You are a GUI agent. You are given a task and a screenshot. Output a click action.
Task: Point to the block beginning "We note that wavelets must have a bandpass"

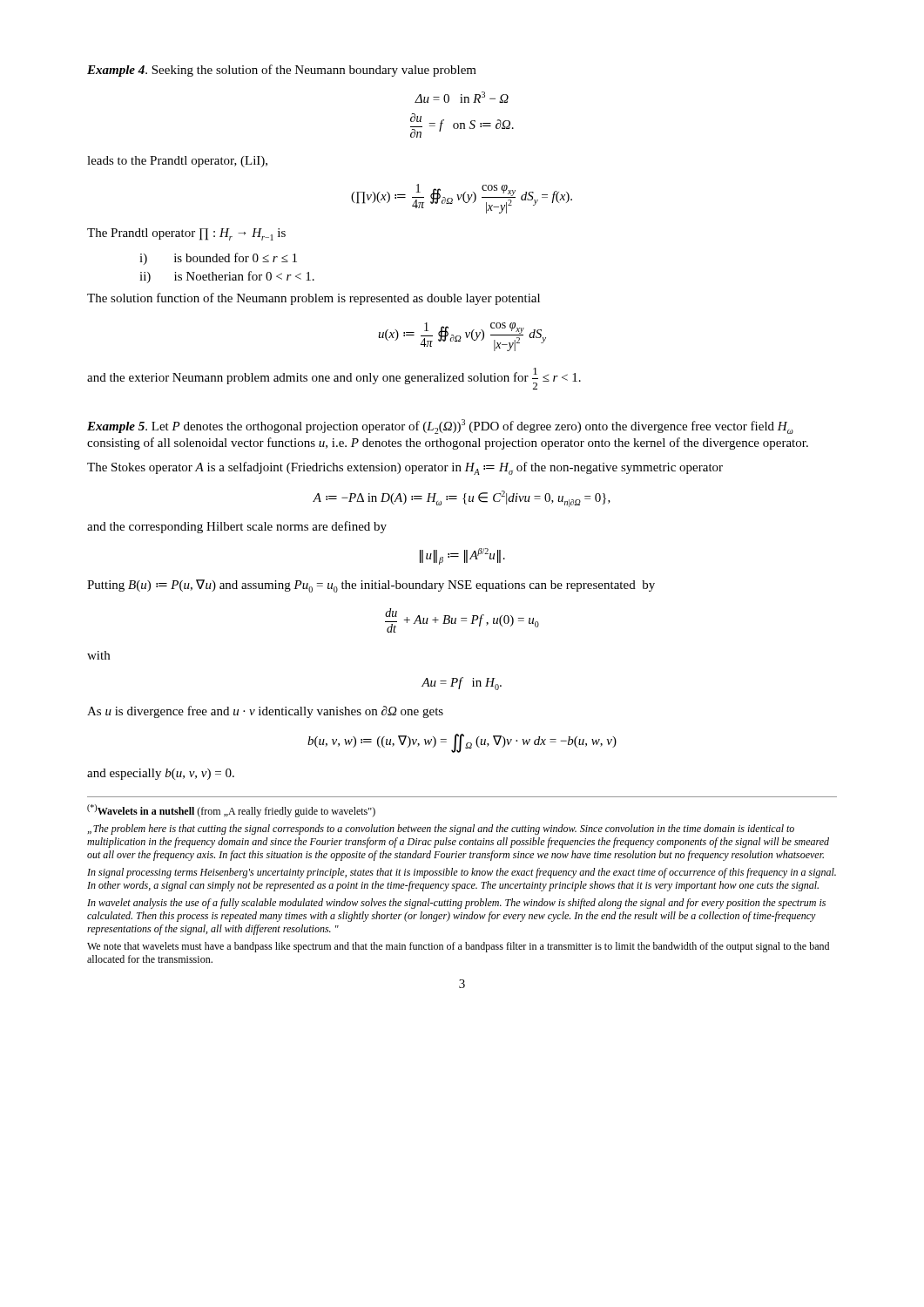coord(458,953)
